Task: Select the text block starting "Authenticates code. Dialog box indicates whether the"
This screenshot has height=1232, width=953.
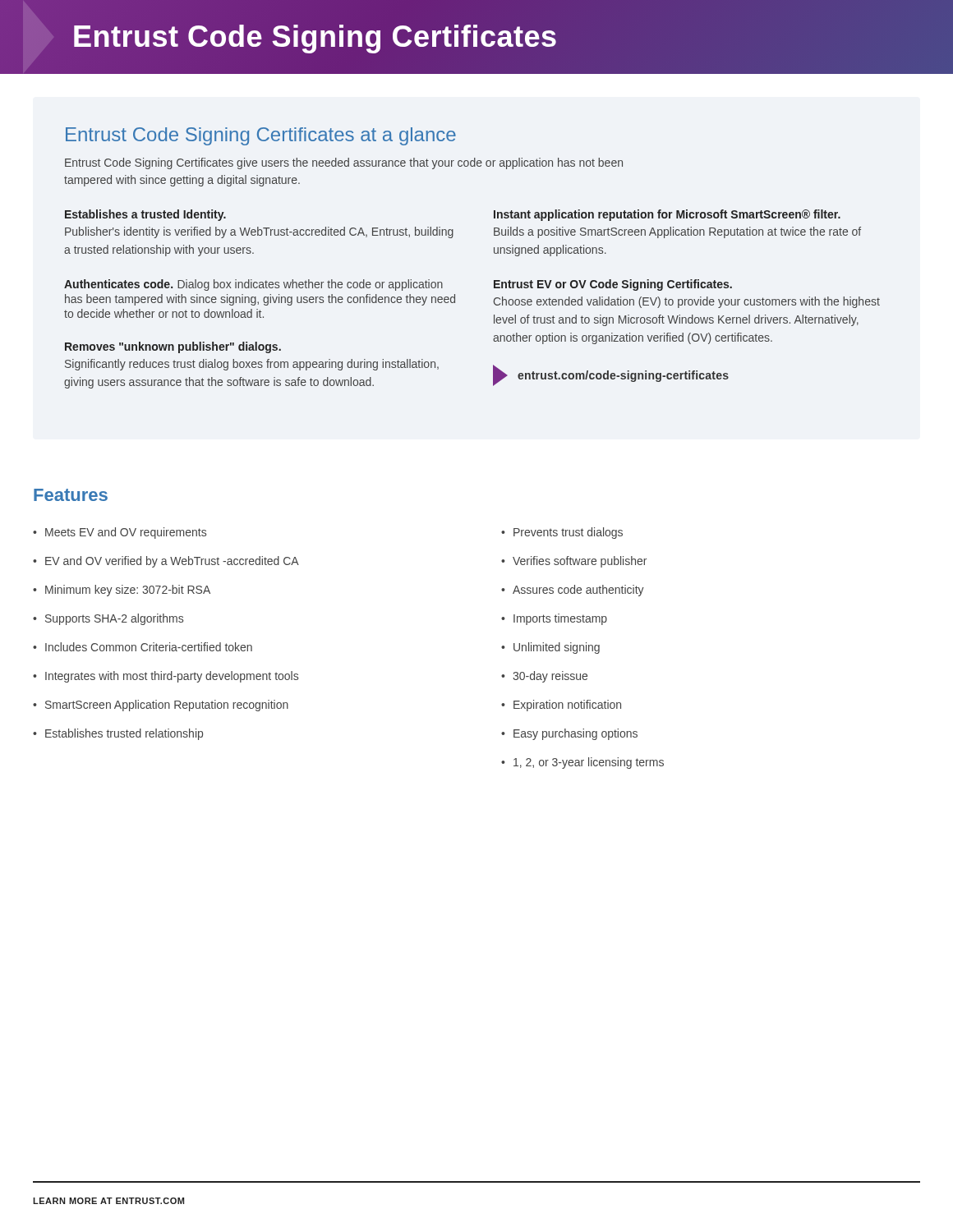Action: 260,299
